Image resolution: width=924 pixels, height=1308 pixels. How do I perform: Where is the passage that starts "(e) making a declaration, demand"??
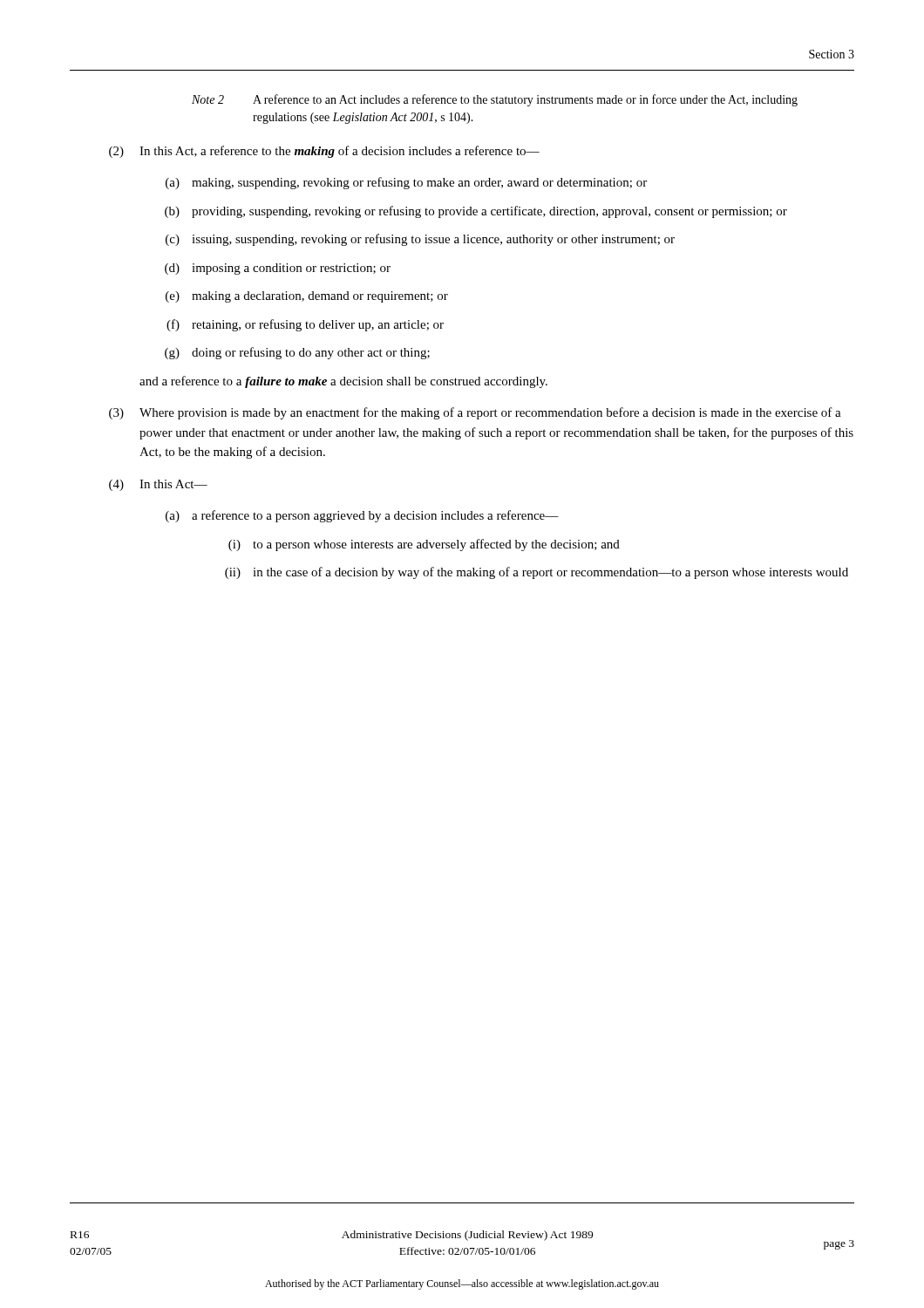pyautogui.click(x=307, y=297)
